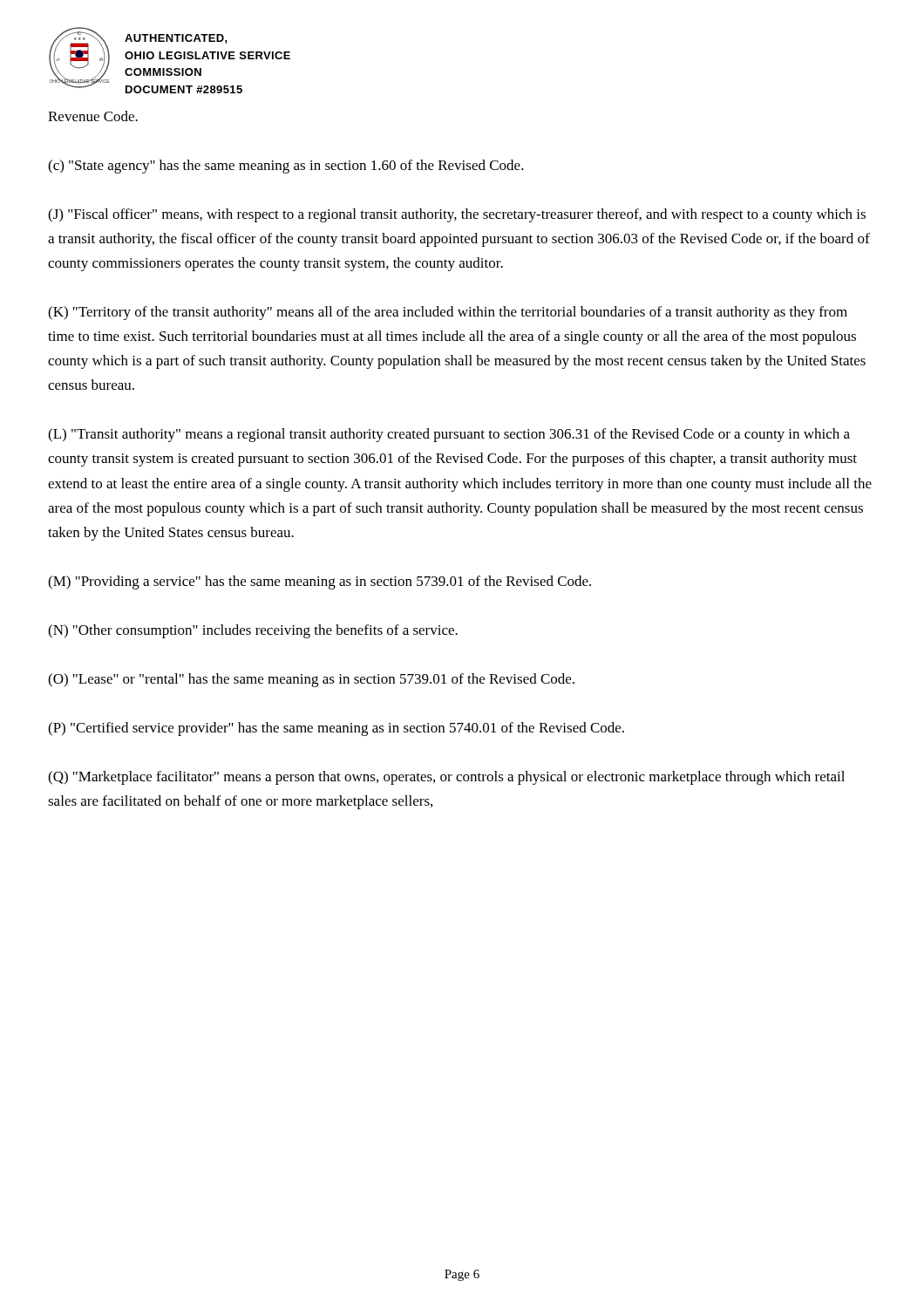The image size is (924, 1308).
Task: Where is the passage that starts "(N) "Other consumption""?
Action: pyautogui.click(x=253, y=630)
